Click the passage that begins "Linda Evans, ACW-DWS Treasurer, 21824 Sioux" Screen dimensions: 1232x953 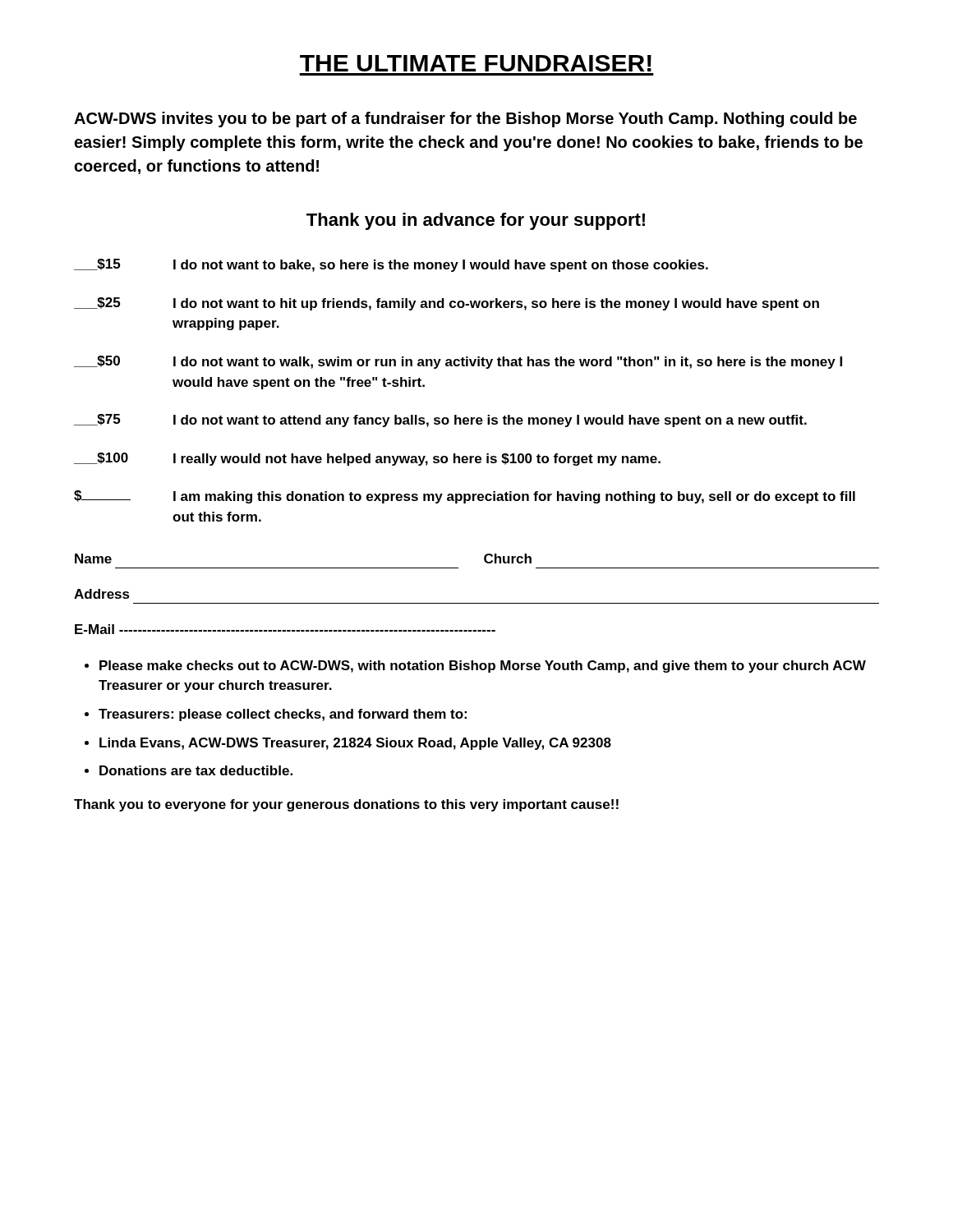[355, 743]
